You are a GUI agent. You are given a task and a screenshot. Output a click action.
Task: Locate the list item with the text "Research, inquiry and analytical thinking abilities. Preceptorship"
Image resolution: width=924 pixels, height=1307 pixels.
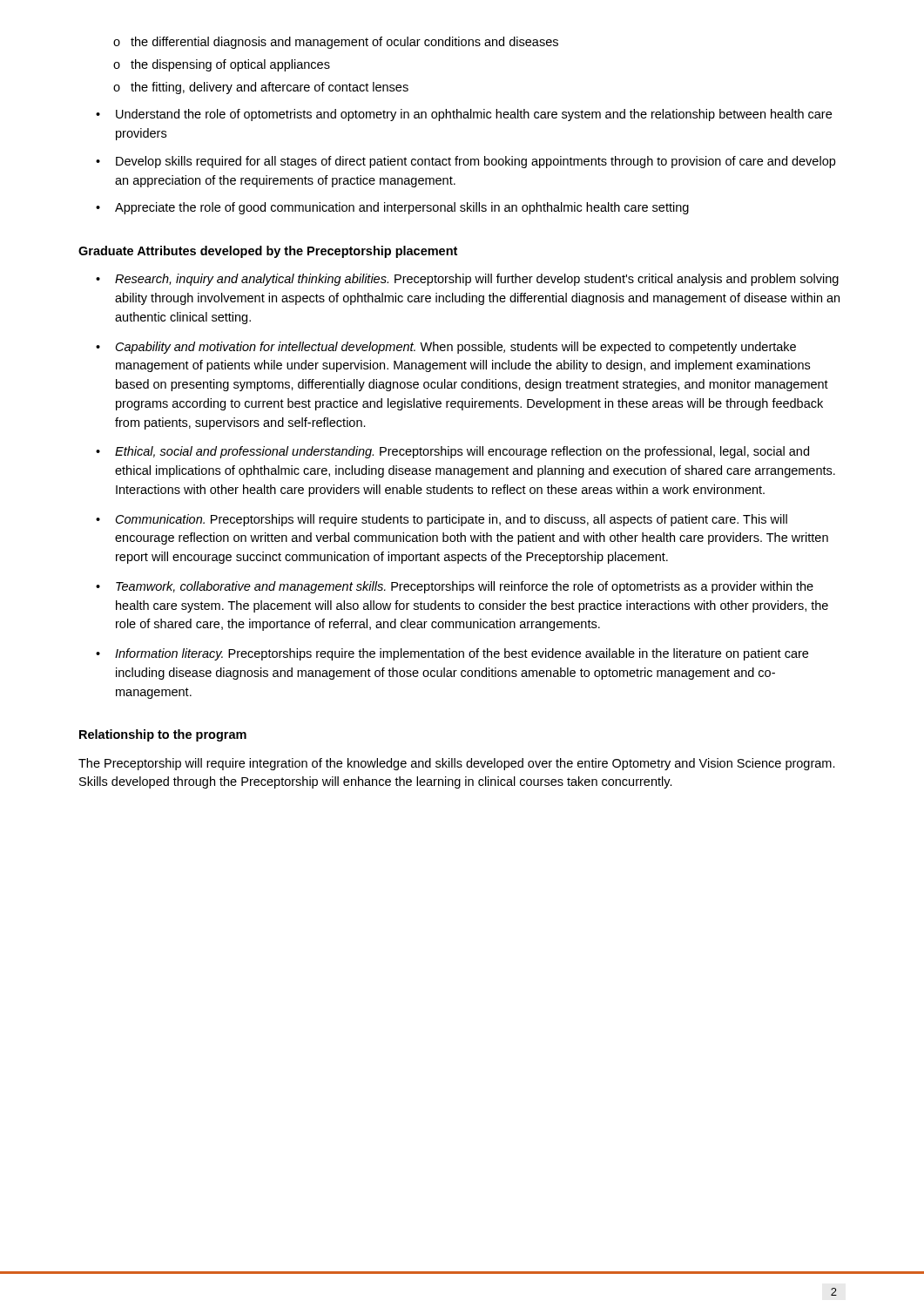click(478, 298)
